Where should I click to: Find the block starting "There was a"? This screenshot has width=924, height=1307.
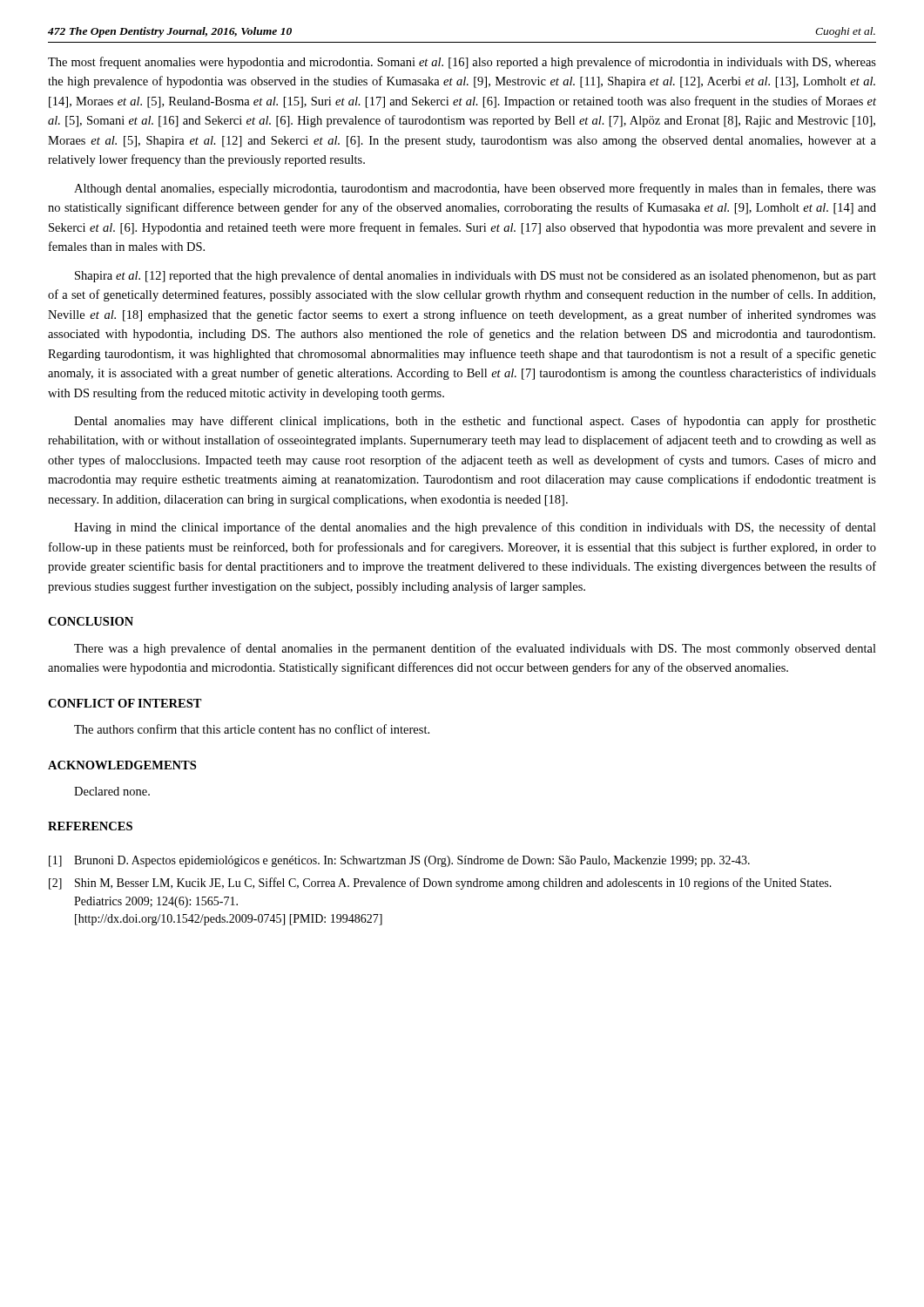pyautogui.click(x=462, y=658)
